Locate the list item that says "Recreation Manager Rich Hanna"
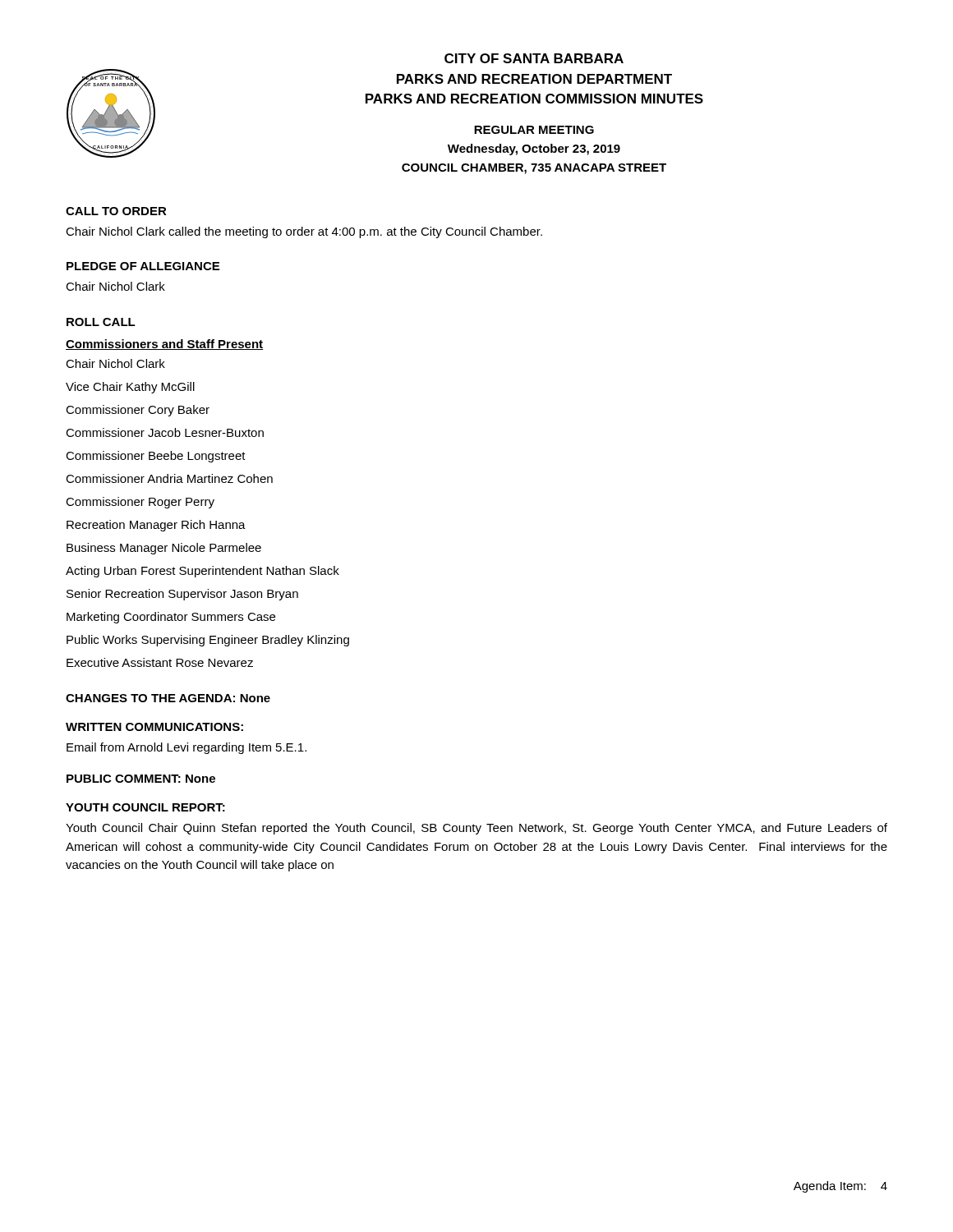Image resolution: width=953 pixels, height=1232 pixels. 155,524
